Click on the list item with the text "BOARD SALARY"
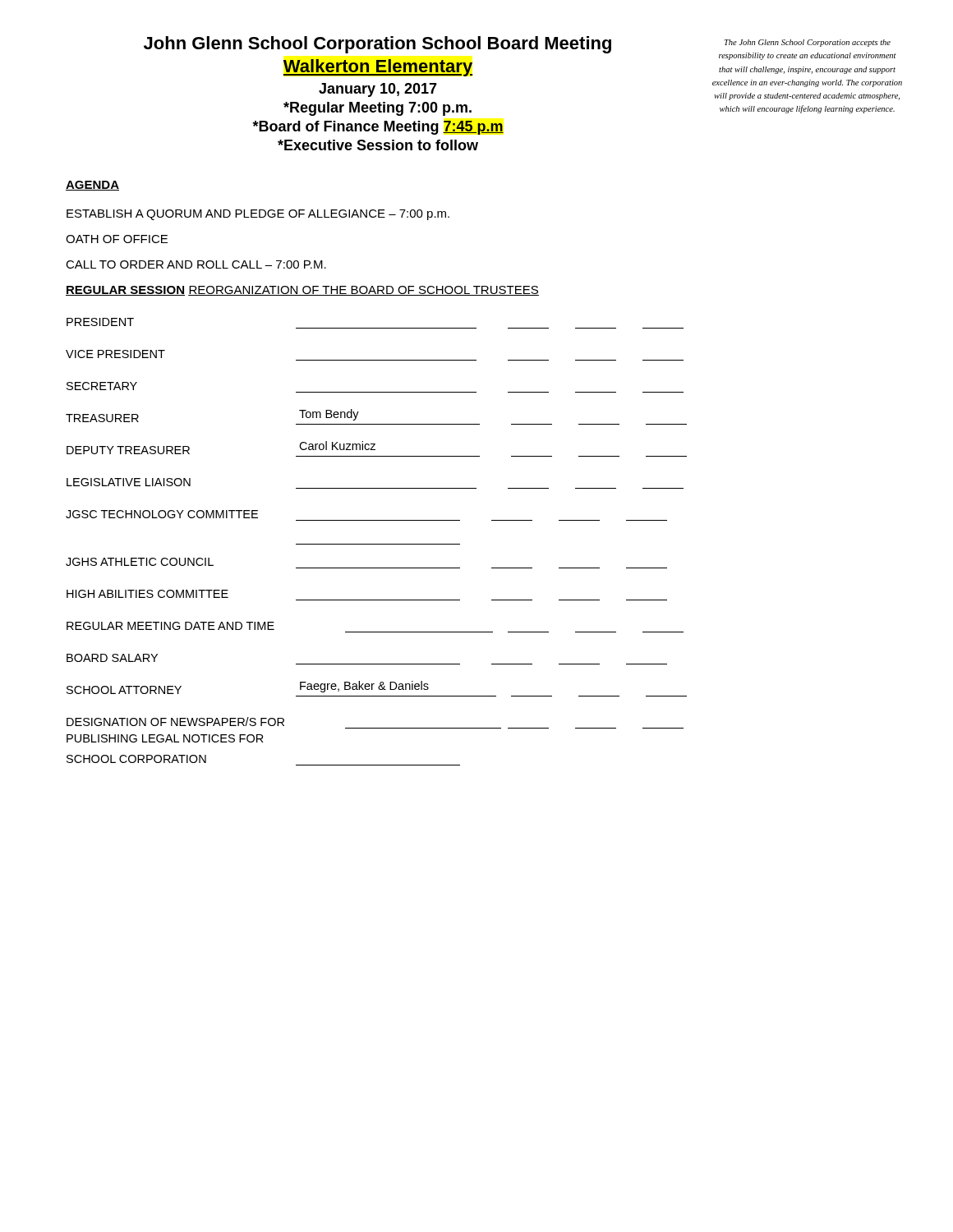 point(366,656)
